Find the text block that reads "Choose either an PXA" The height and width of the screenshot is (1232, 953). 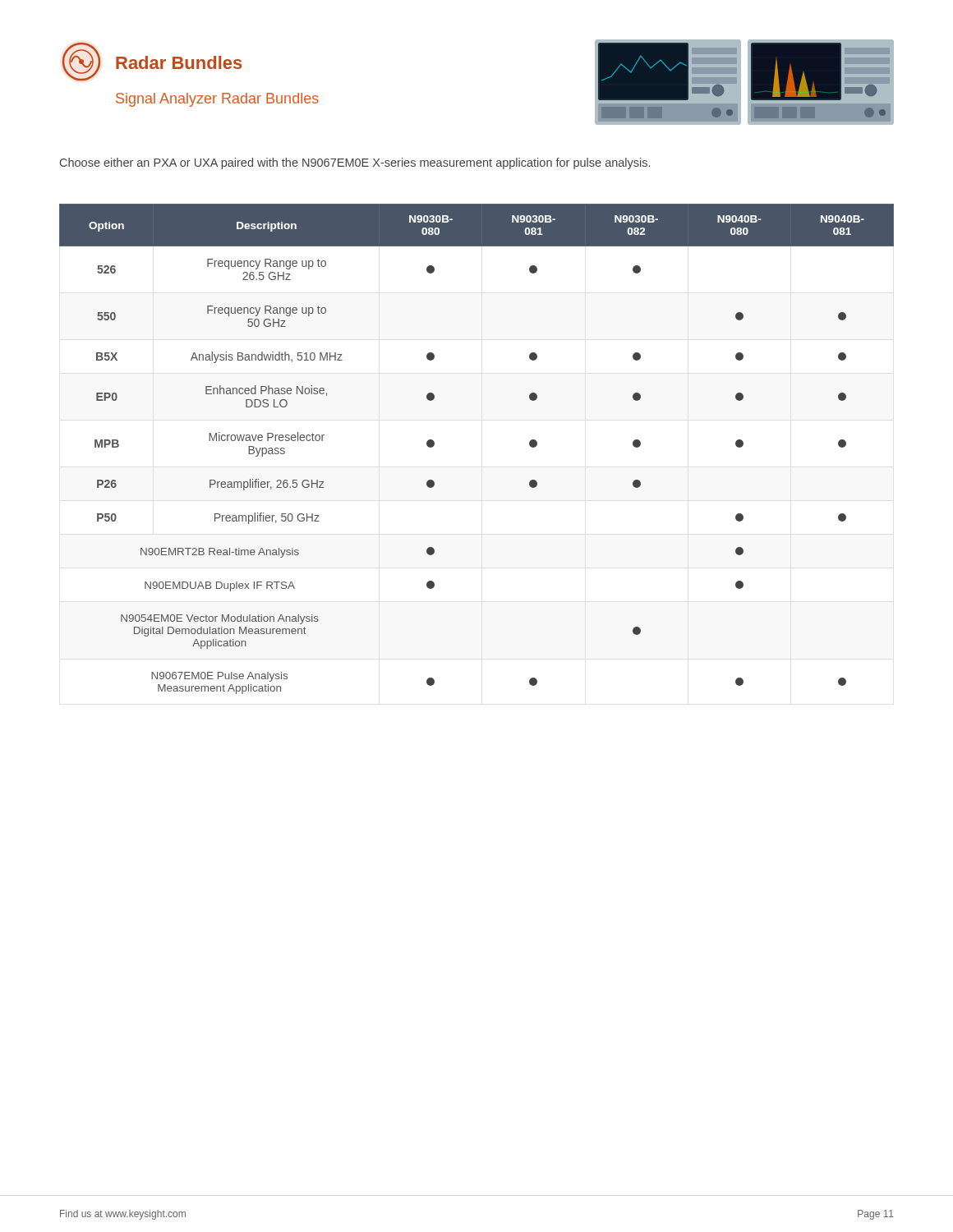click(355, 163)
